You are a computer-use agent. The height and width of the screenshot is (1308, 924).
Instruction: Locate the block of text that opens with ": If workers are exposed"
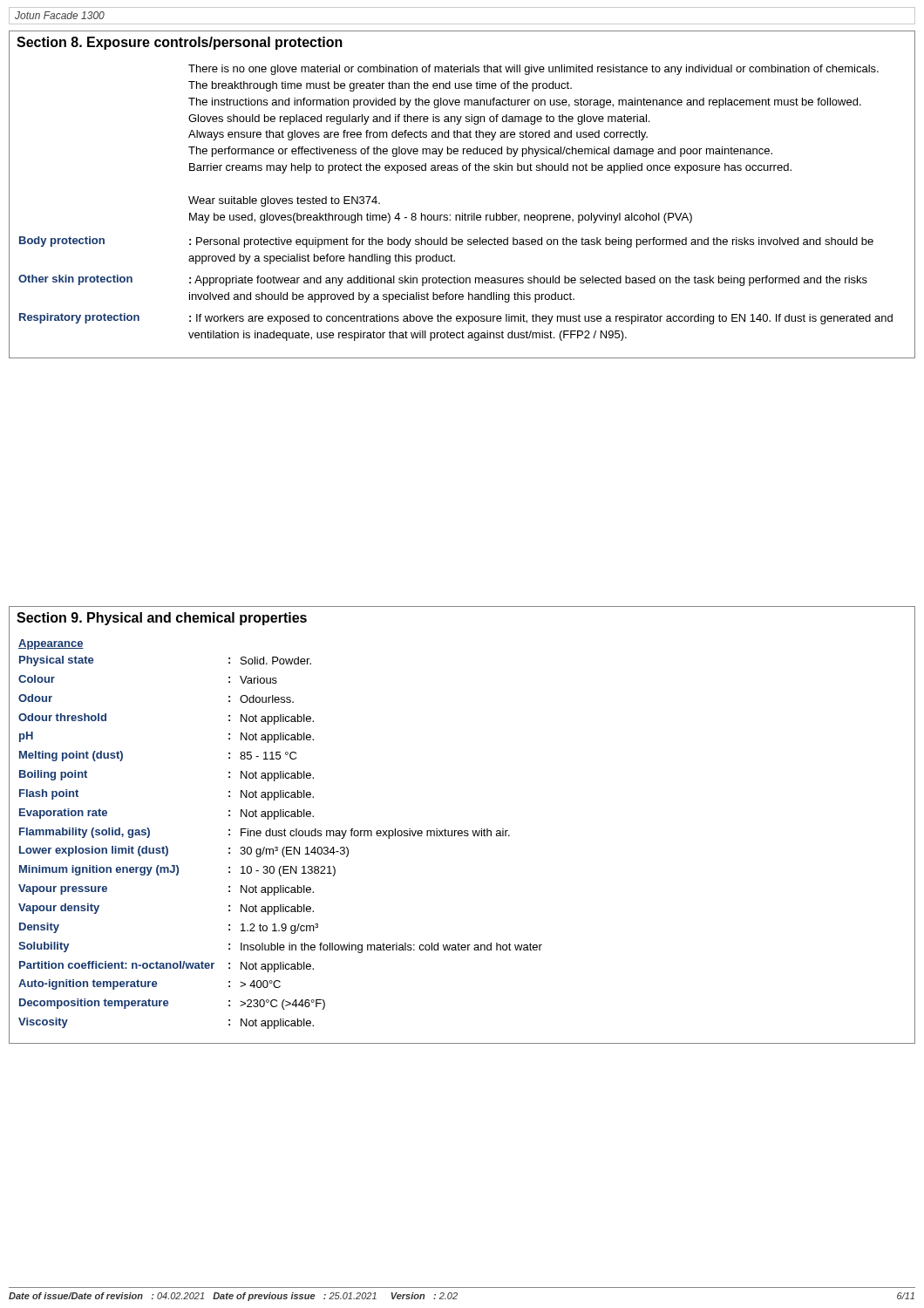[x=541, y=326]
